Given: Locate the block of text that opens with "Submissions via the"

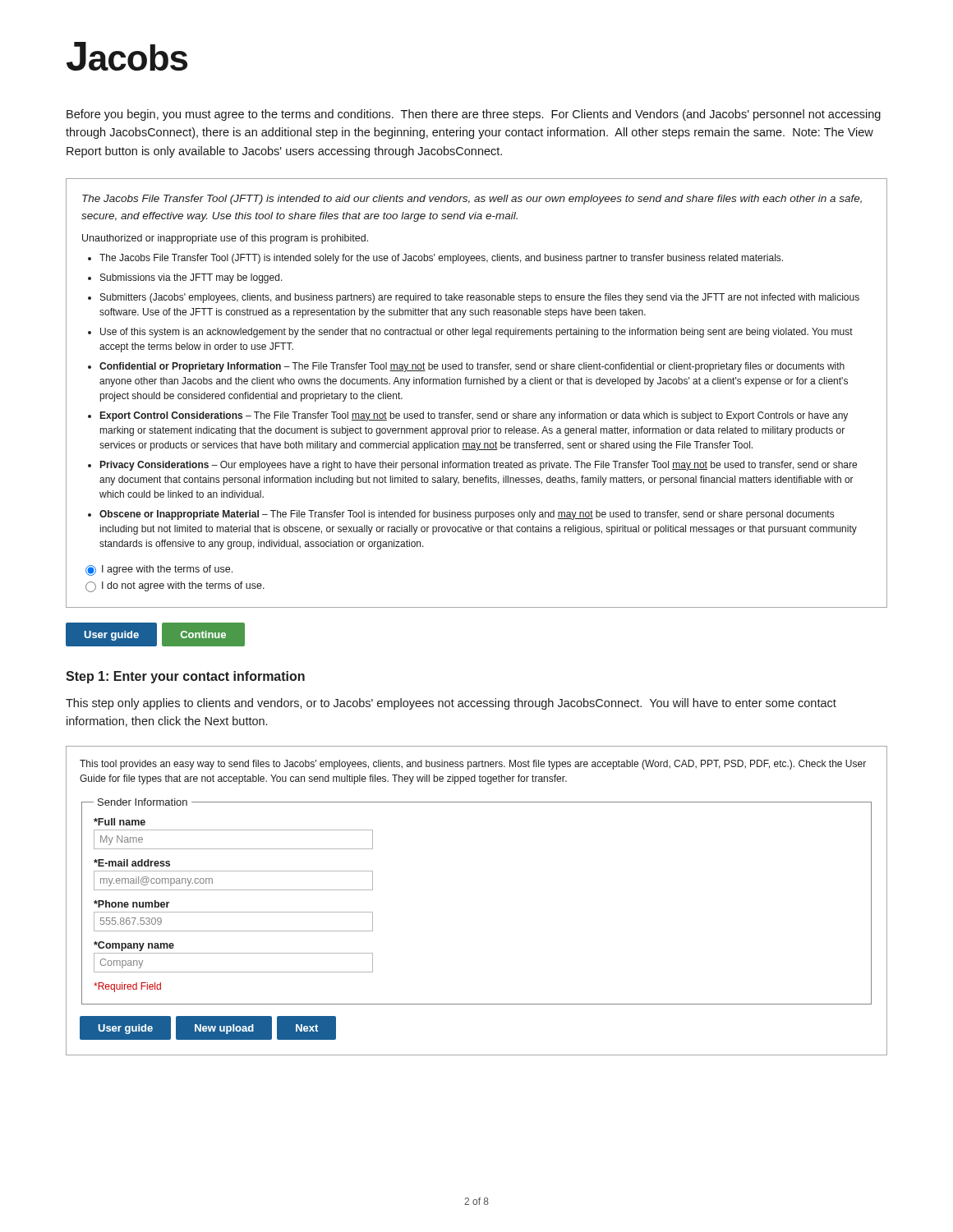Looking at the screenshot, I should (191, 278).
